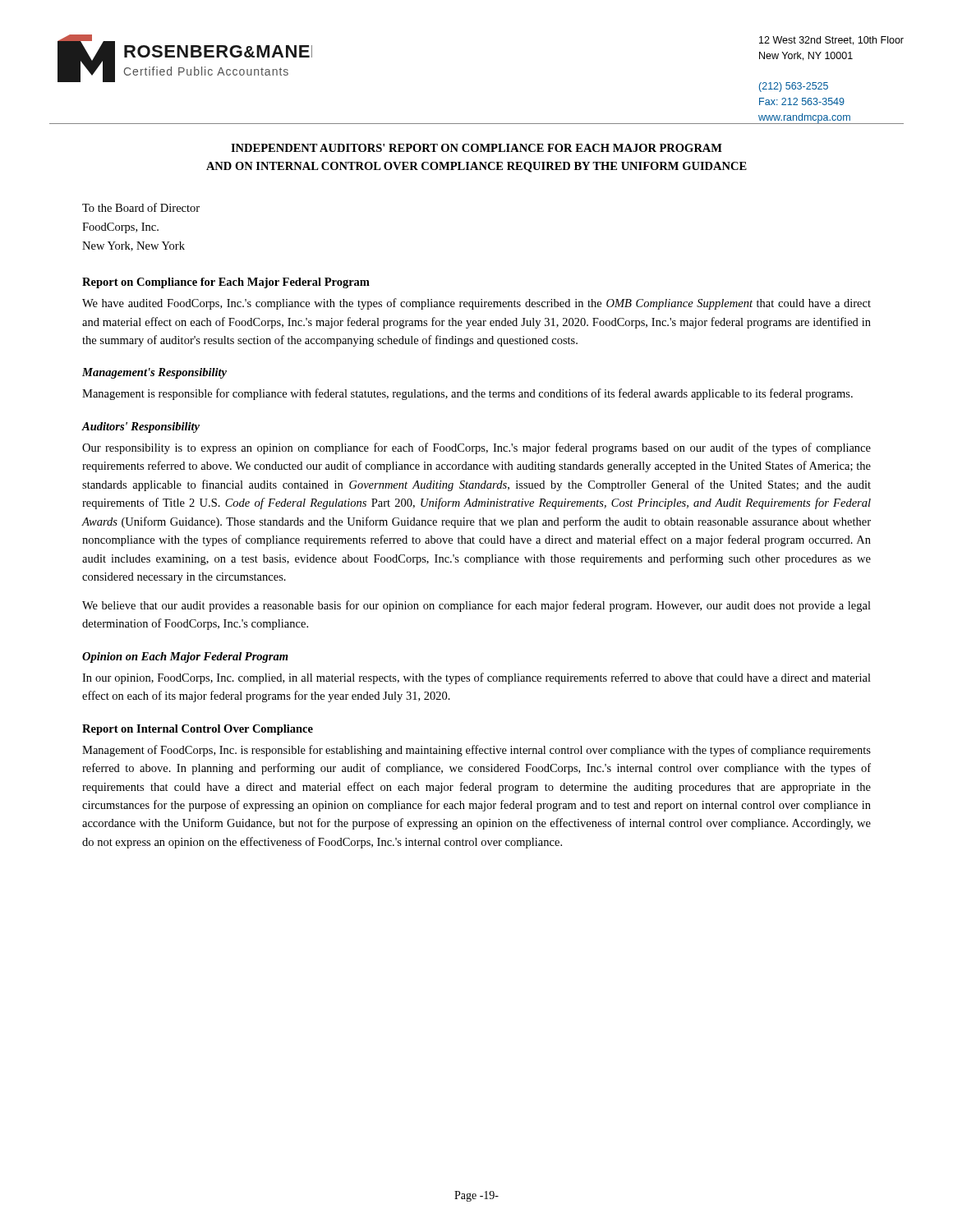The image size is (953, 1232).
Task: Point to the text starting "To the Board of"
Action: [141, 226]
